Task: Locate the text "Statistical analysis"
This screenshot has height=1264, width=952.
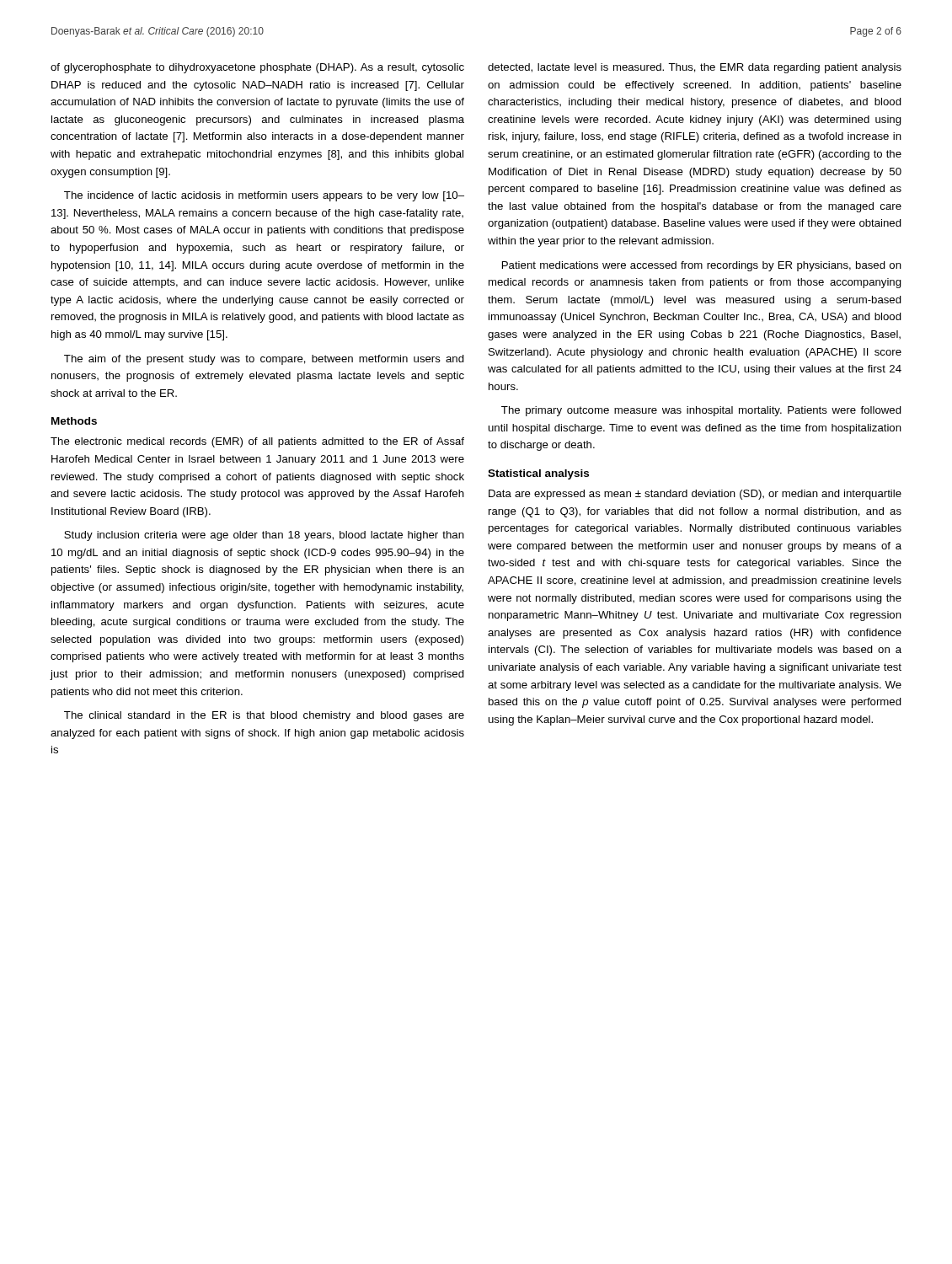Action: (539, 473)
